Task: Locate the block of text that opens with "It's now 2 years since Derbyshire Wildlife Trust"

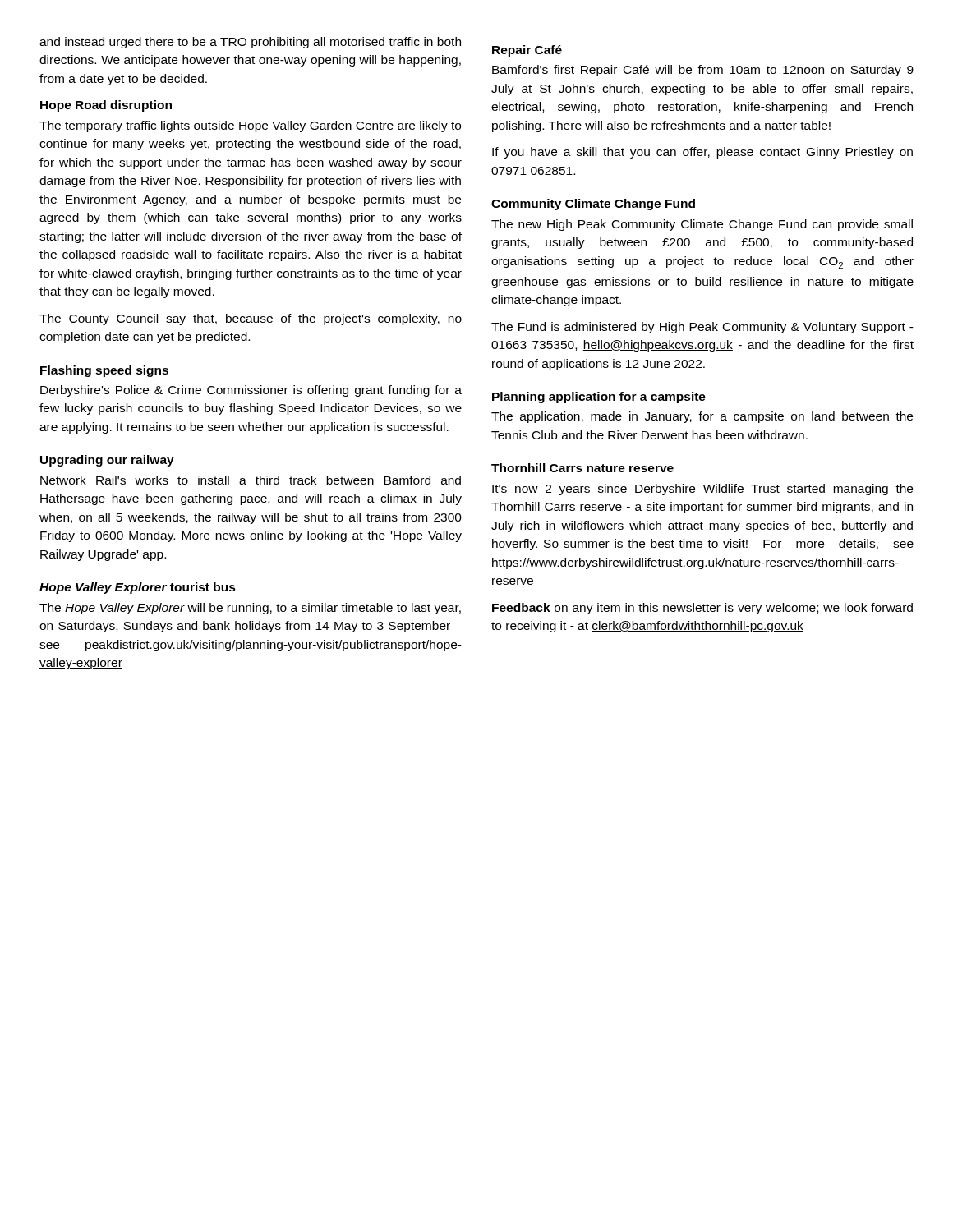Action: 702,535
